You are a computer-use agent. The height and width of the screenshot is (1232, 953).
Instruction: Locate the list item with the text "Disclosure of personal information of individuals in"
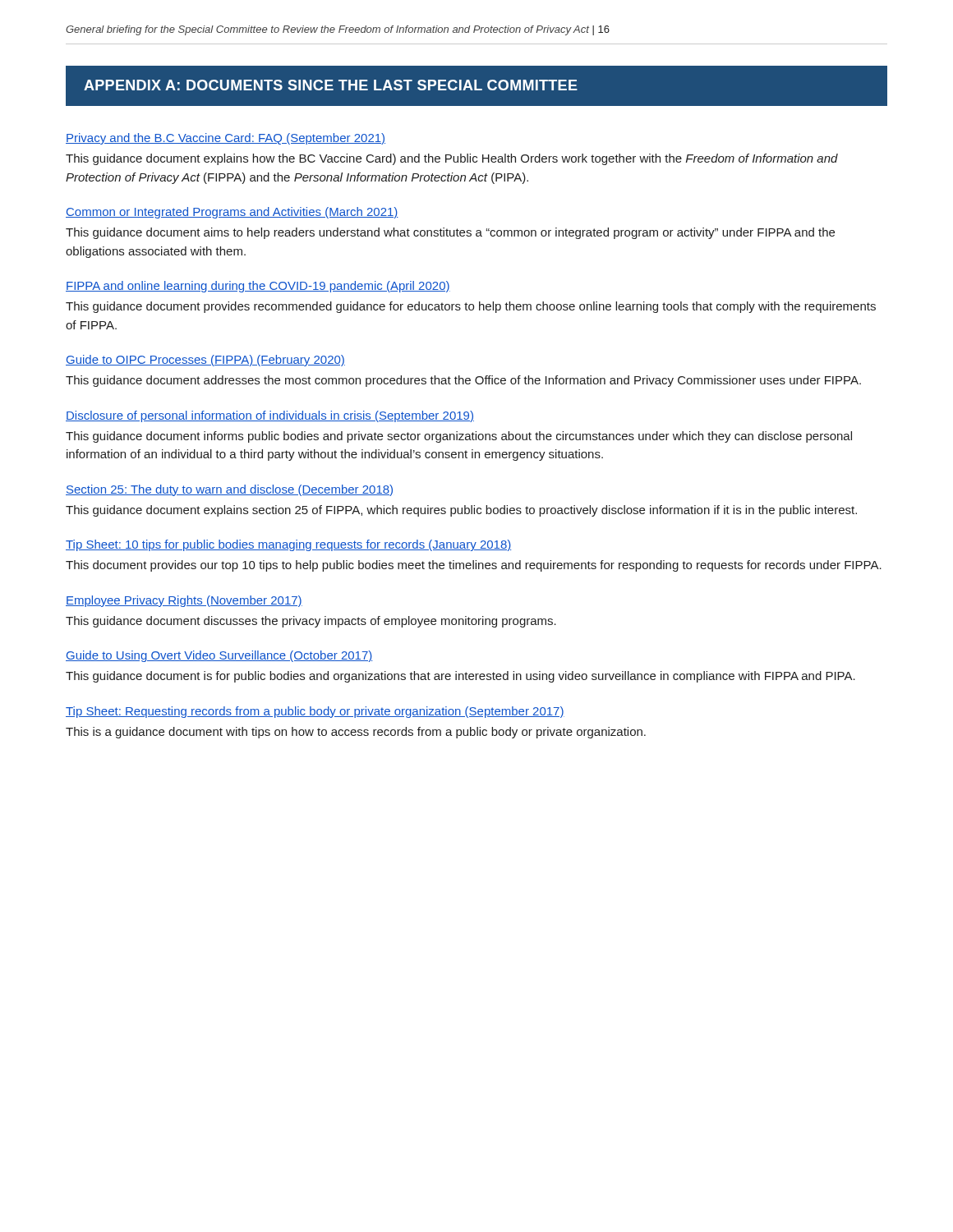[476, 436]
